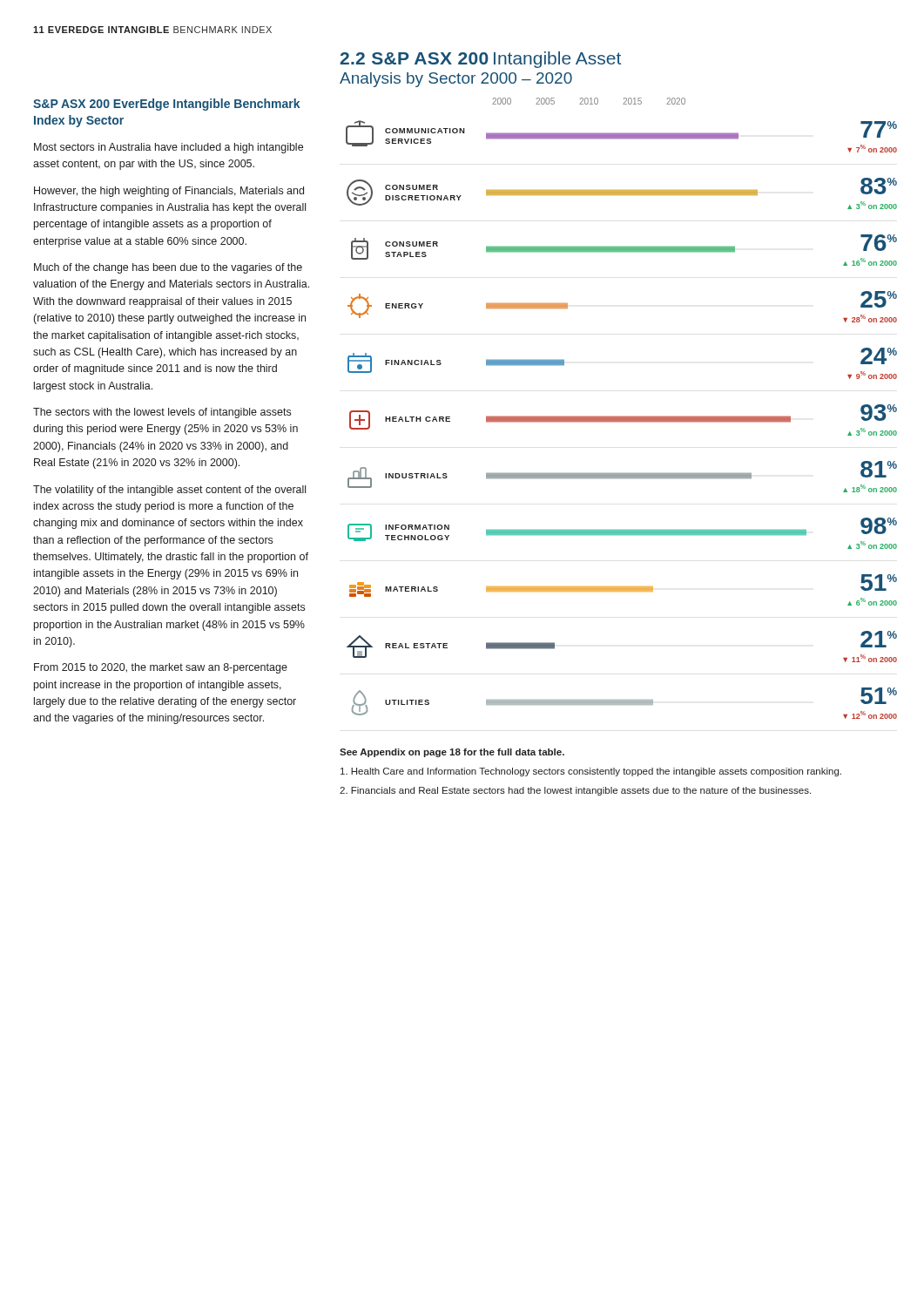Select the text block that reads "From 2015 to 2020, the market saw an"
924x1307 pixels.
coord(165,693)
